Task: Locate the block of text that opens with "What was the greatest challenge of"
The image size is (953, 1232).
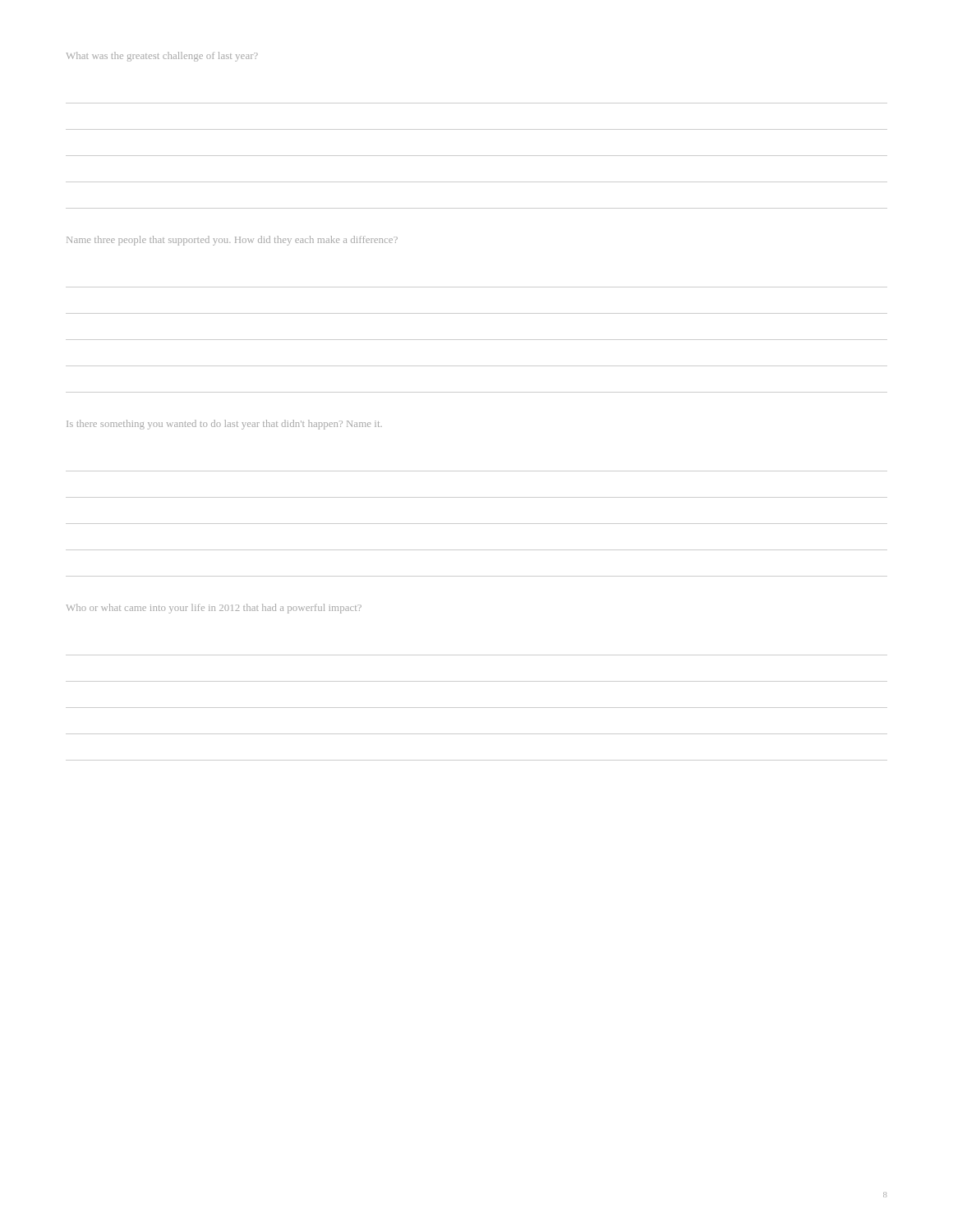Action: click(162, 55)
